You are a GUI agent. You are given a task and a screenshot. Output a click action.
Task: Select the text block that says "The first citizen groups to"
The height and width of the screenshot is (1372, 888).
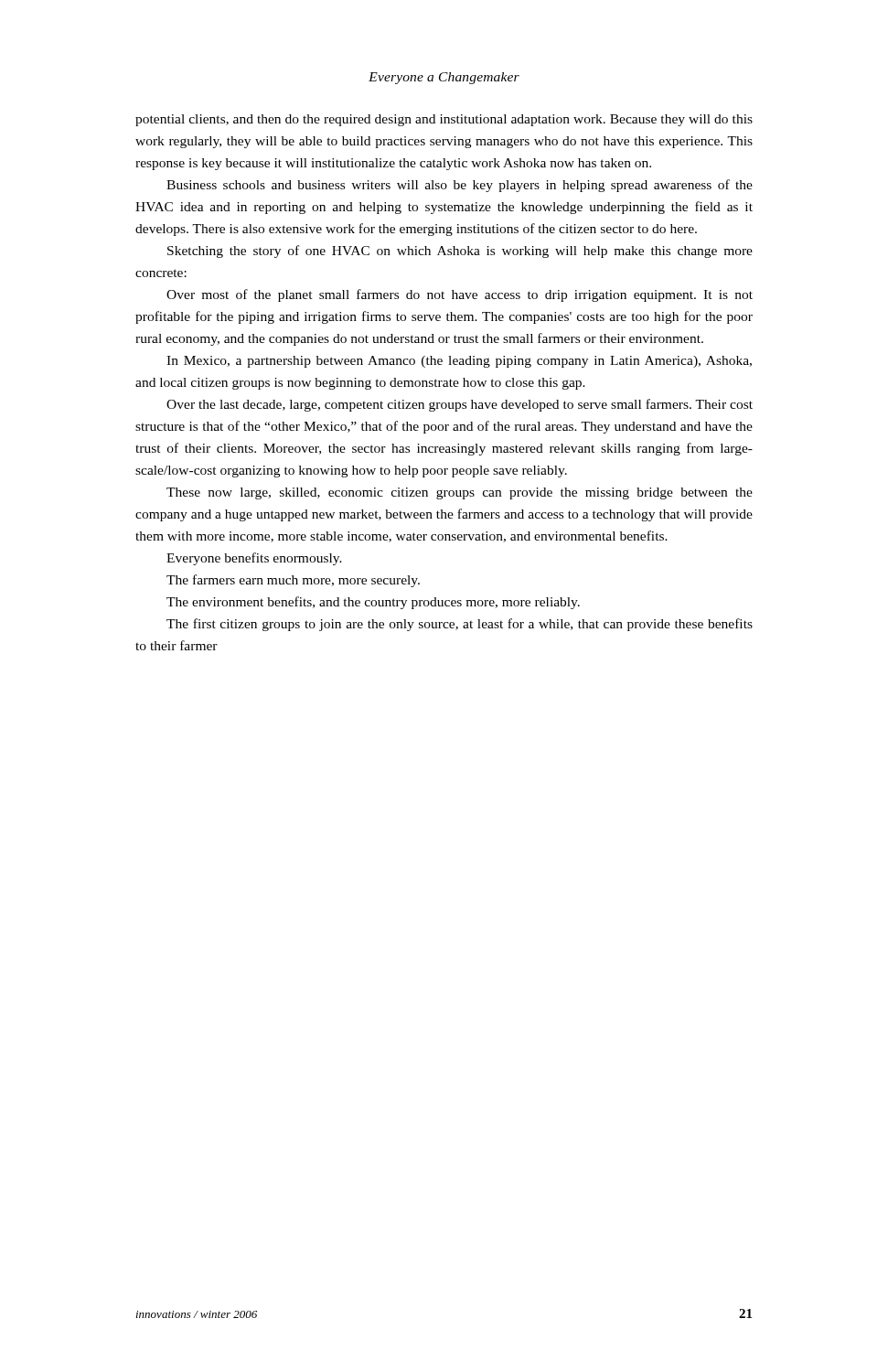(444, 635)
